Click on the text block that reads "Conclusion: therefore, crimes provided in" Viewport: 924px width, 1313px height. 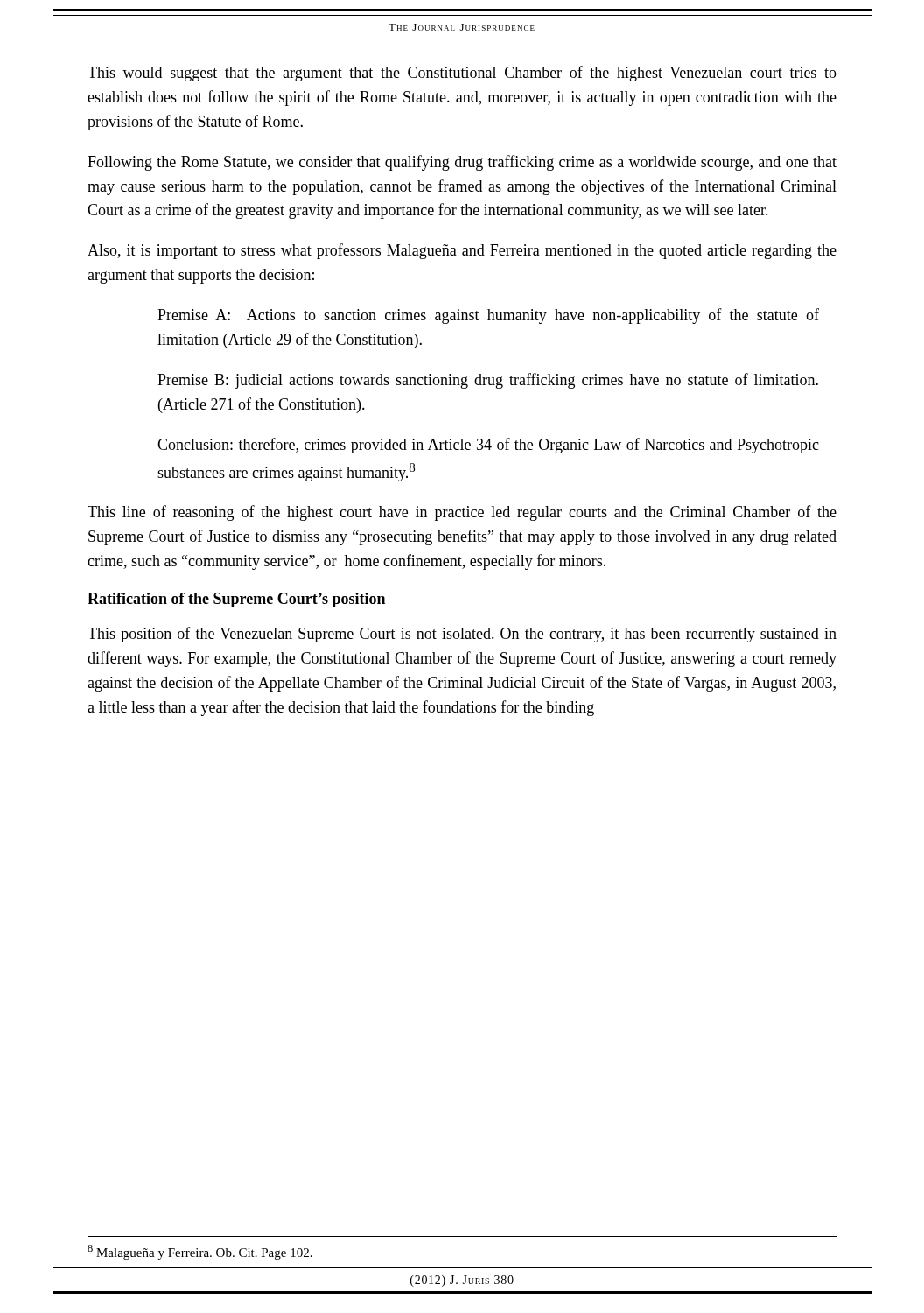click(488, 458)
